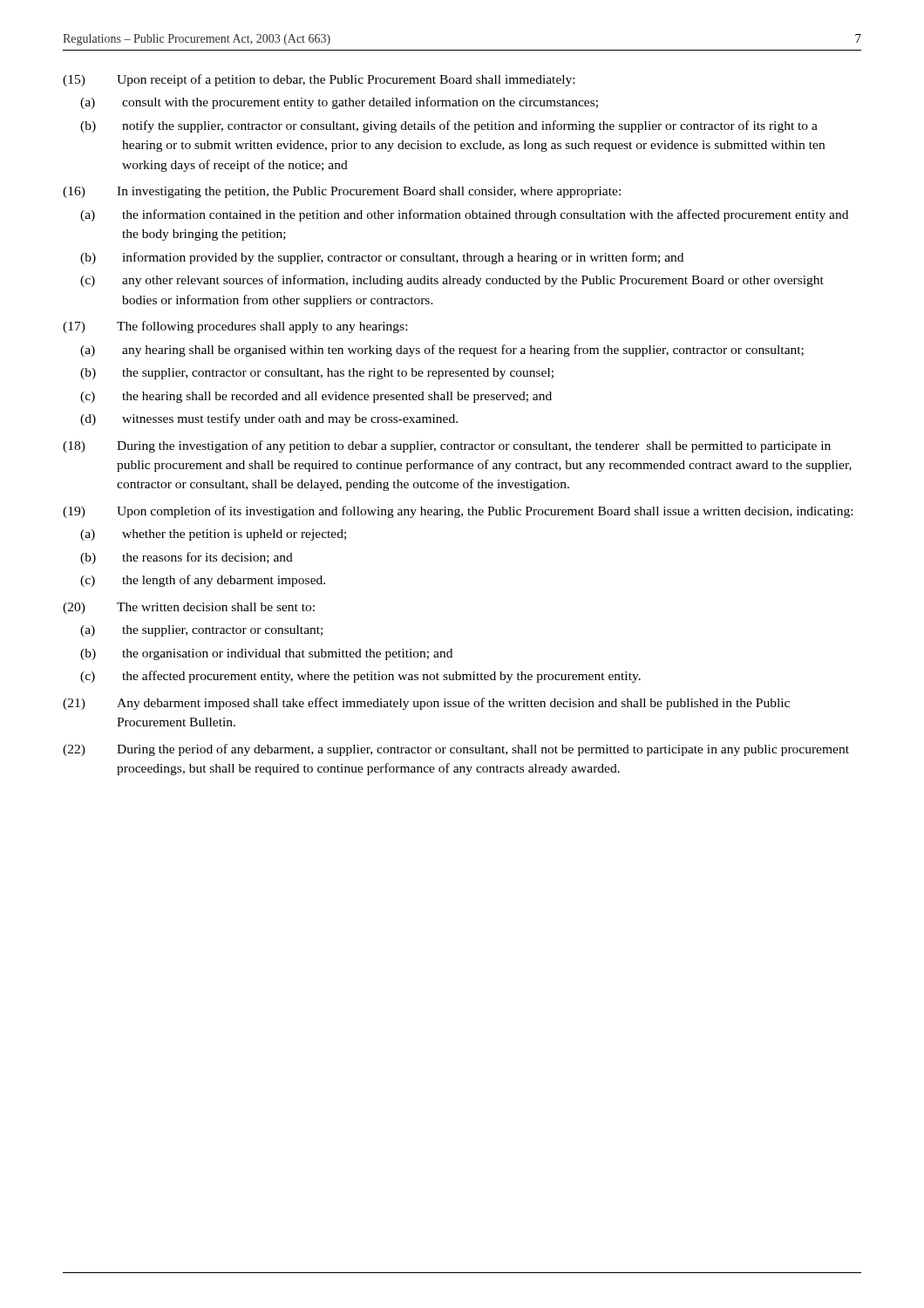Click on the passage starting "(c) the length of any debarment imposed."
Viewport: 924px width, 1308px height.
pyautogui.click(x=203, y=581)
